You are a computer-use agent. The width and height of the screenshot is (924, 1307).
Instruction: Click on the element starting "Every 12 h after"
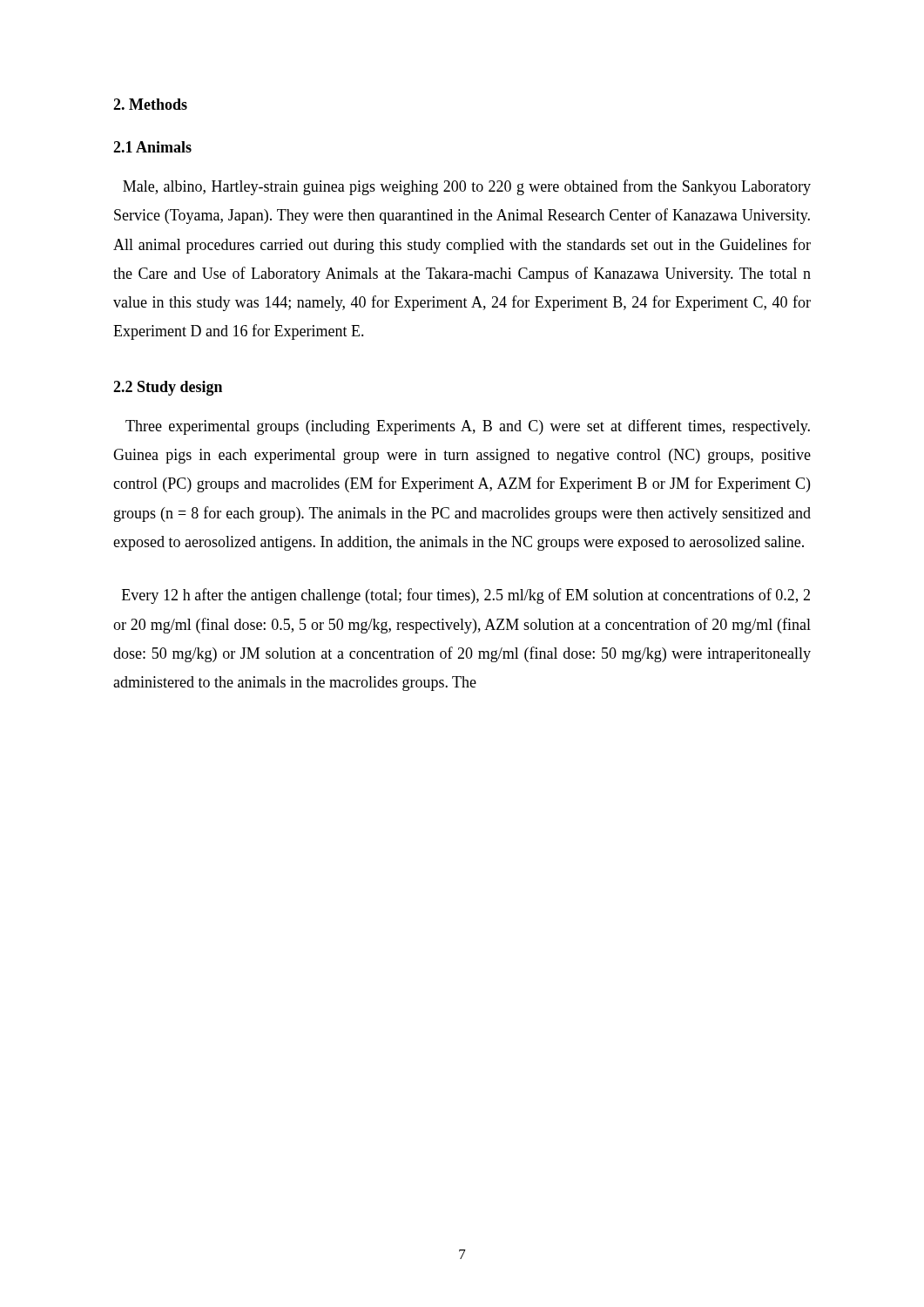coord(462,639)
